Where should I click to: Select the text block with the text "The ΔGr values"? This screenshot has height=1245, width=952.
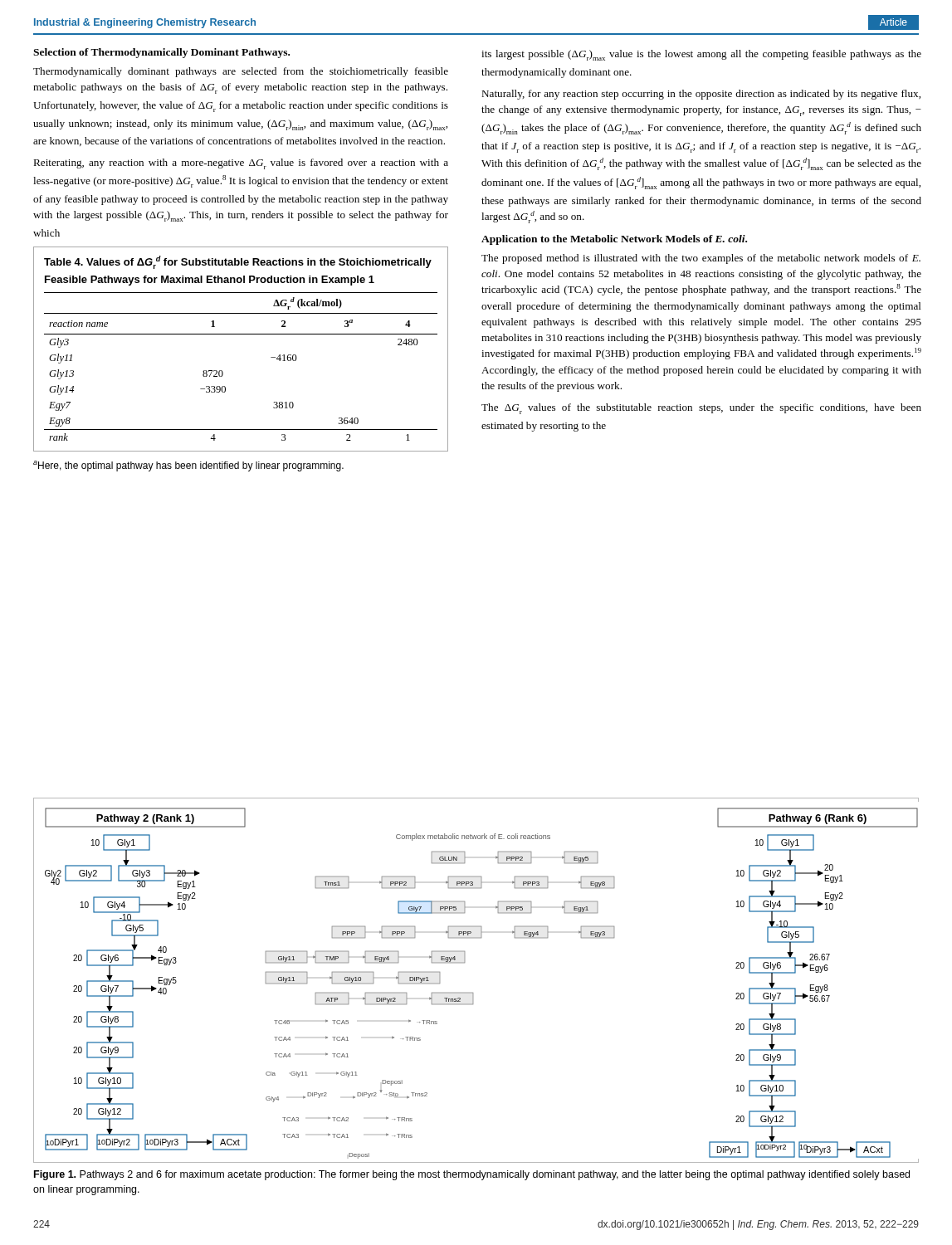click(701, 416)
